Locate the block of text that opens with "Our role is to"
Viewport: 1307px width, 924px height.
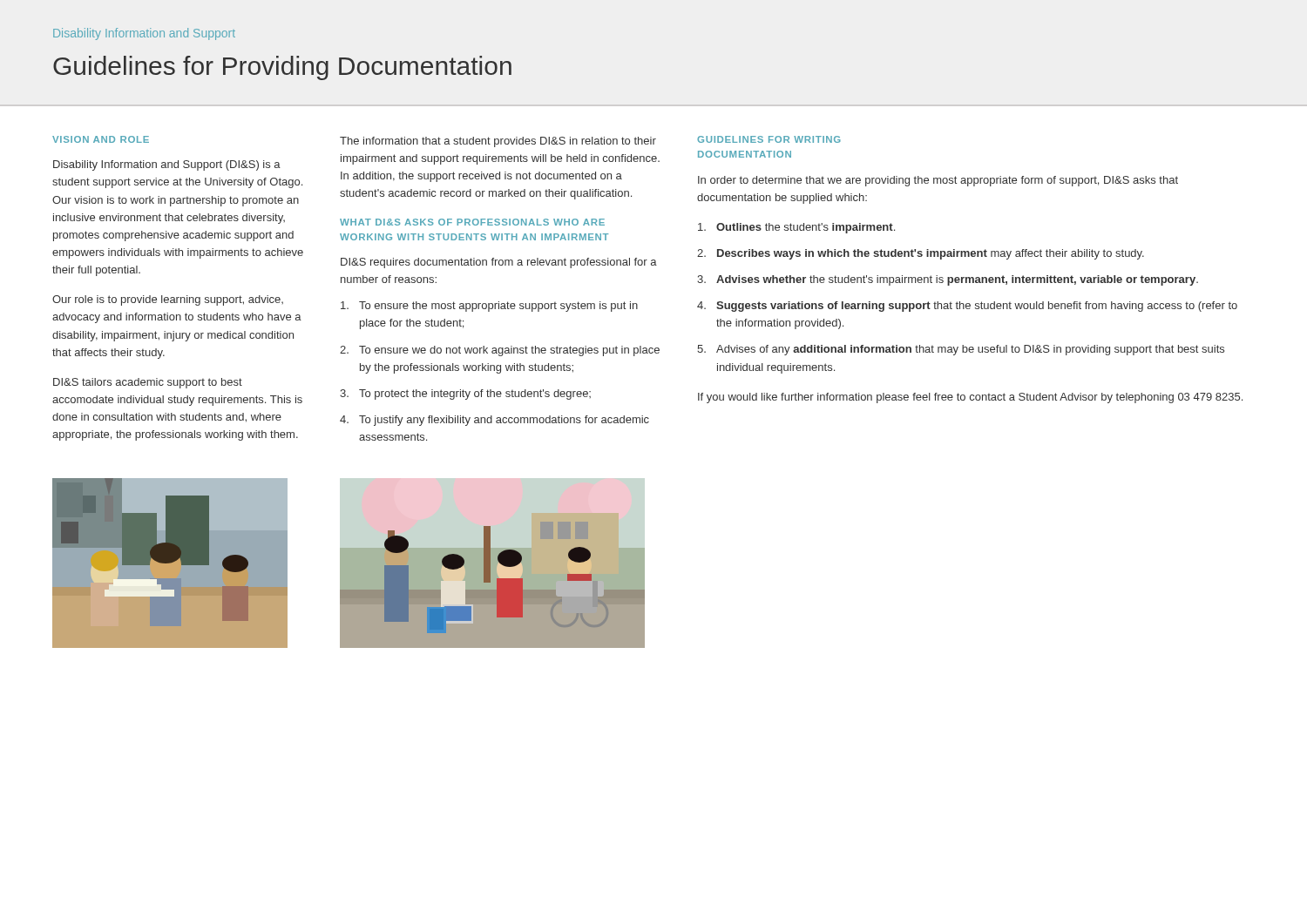177,326
